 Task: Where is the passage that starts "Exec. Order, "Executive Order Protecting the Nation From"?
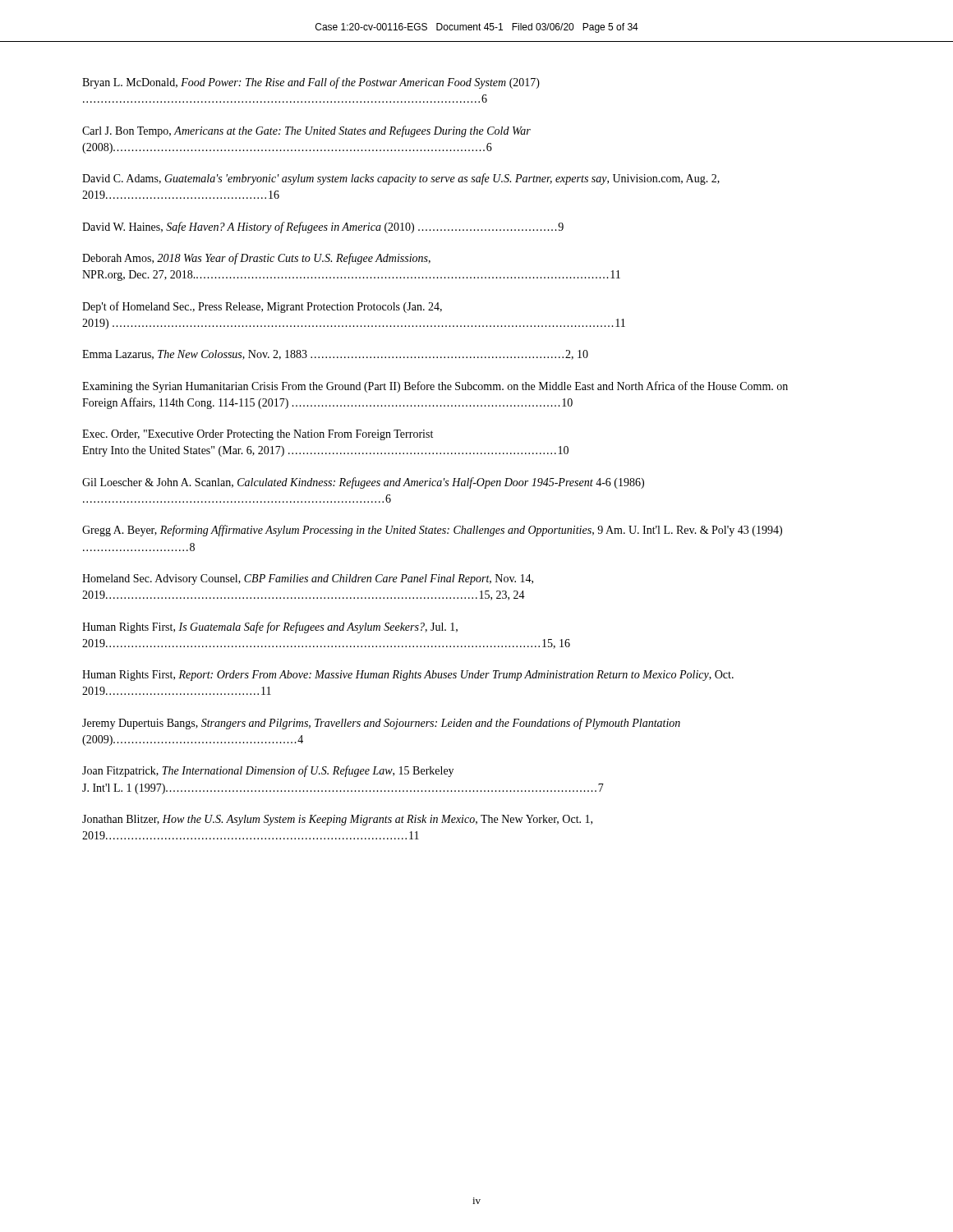476,443
